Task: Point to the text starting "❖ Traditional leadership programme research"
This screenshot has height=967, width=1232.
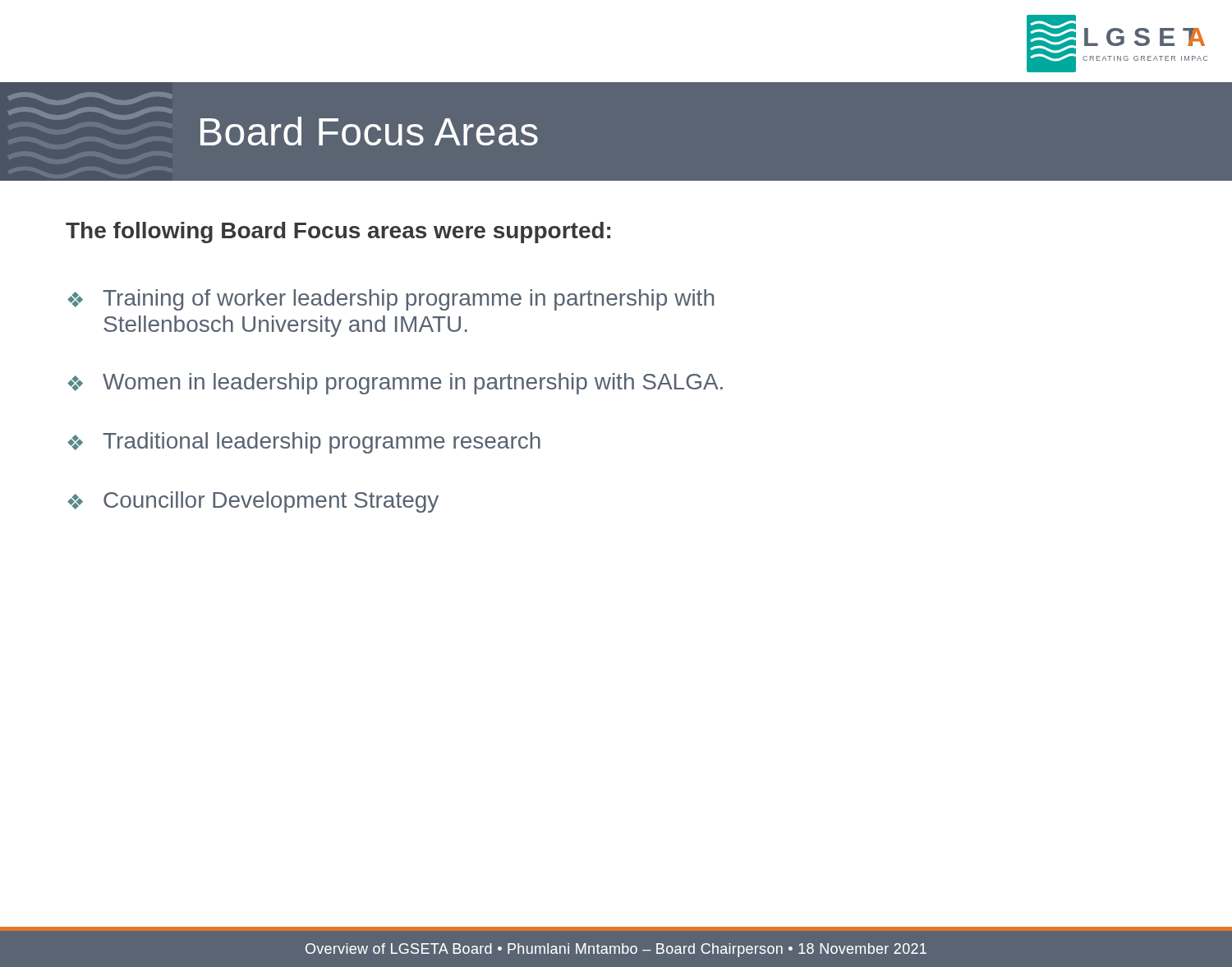Action: click(304, 442)
